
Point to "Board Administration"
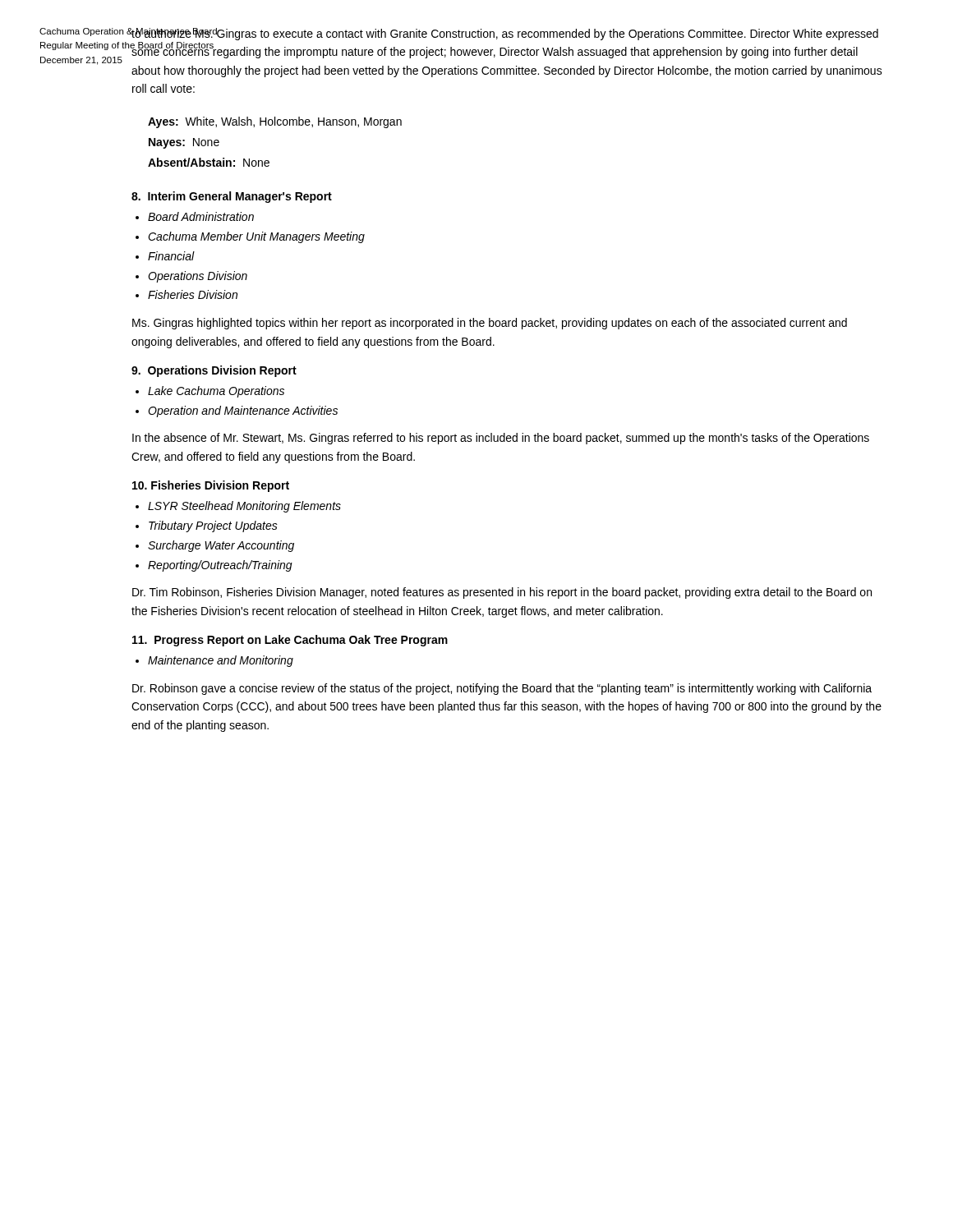(x=201, y=217)
